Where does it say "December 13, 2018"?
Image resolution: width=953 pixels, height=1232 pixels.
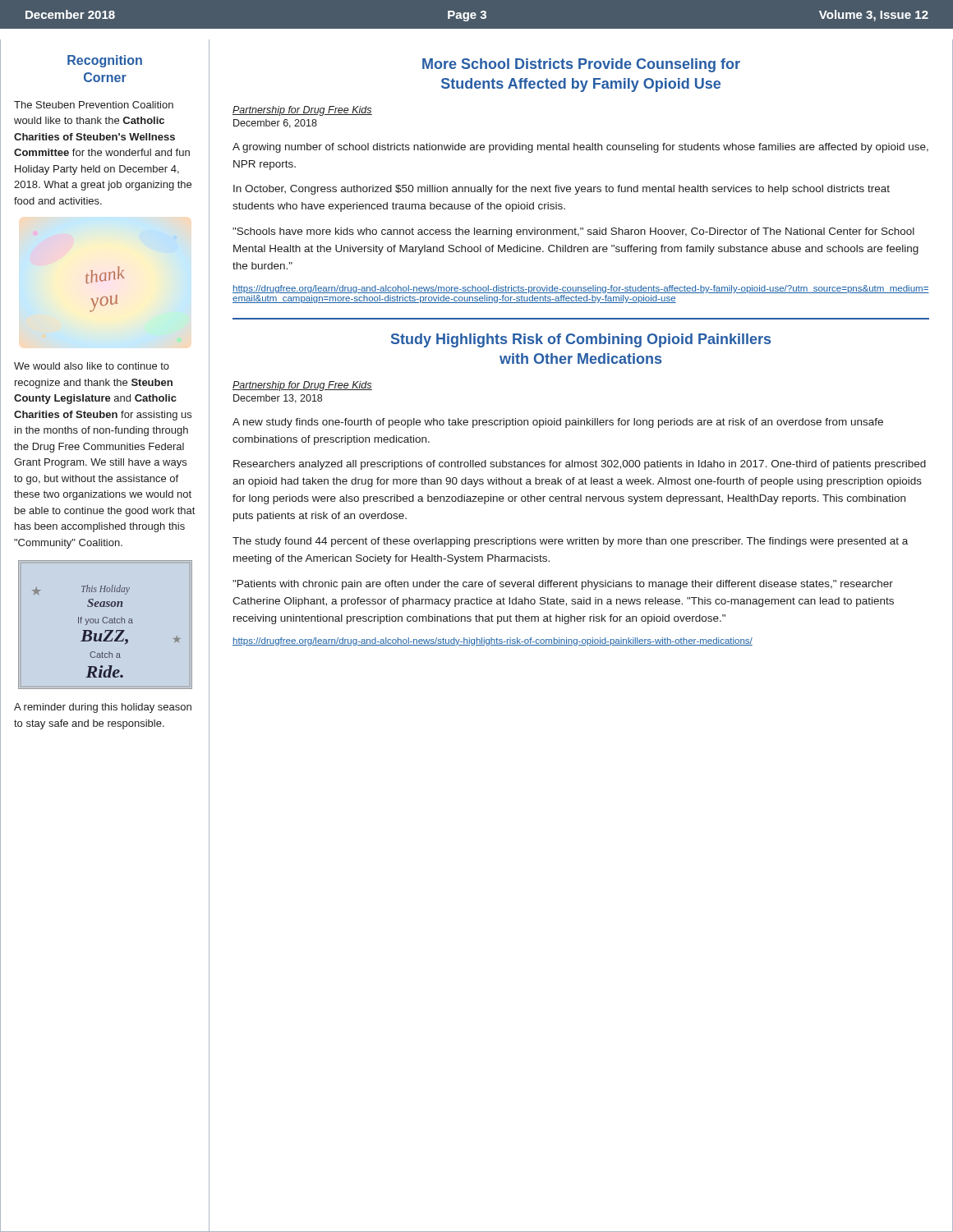click(x=278, y=398)
